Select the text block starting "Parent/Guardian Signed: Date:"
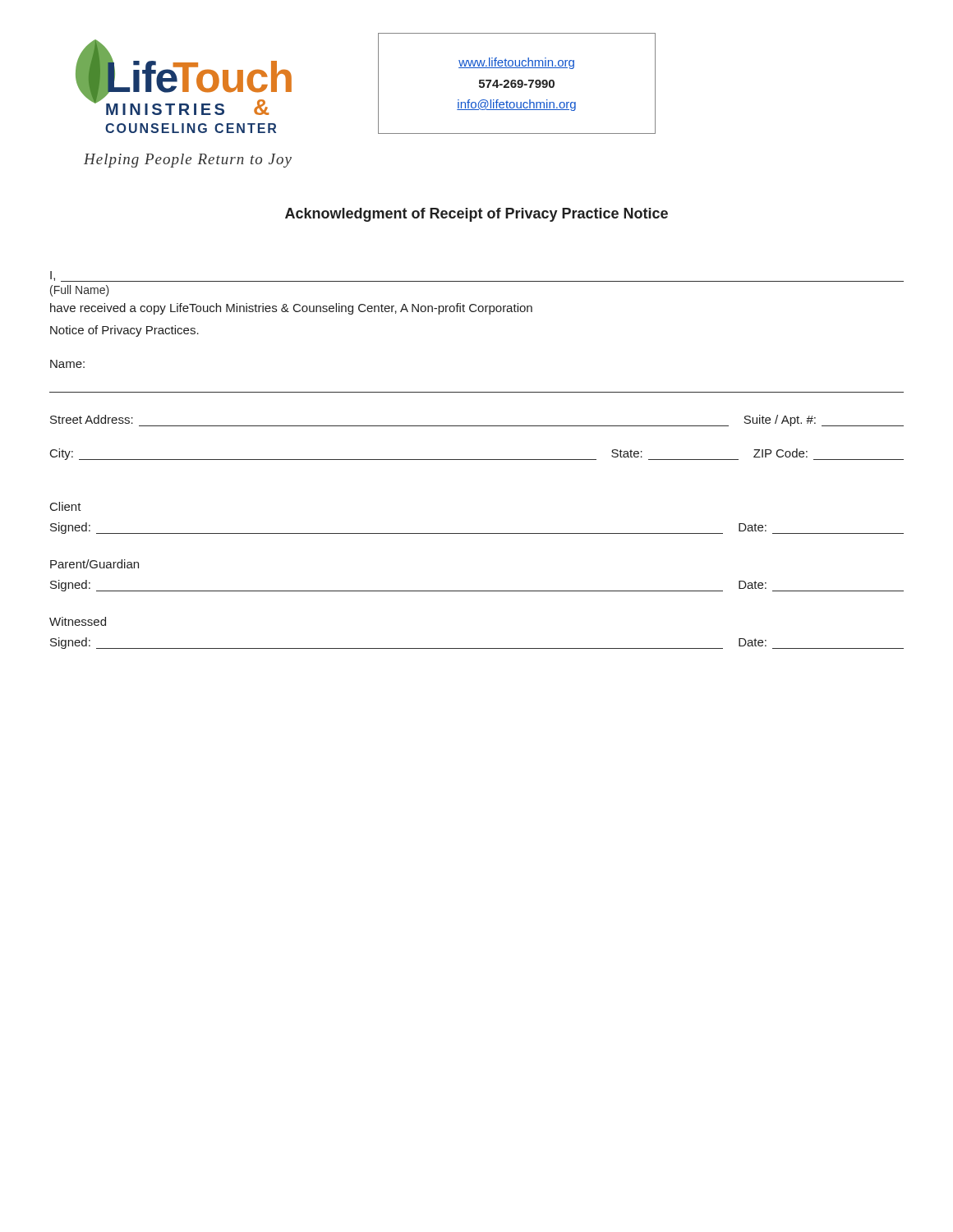The height and width of the screenshot is (1232, 953). tap(94, 564)
